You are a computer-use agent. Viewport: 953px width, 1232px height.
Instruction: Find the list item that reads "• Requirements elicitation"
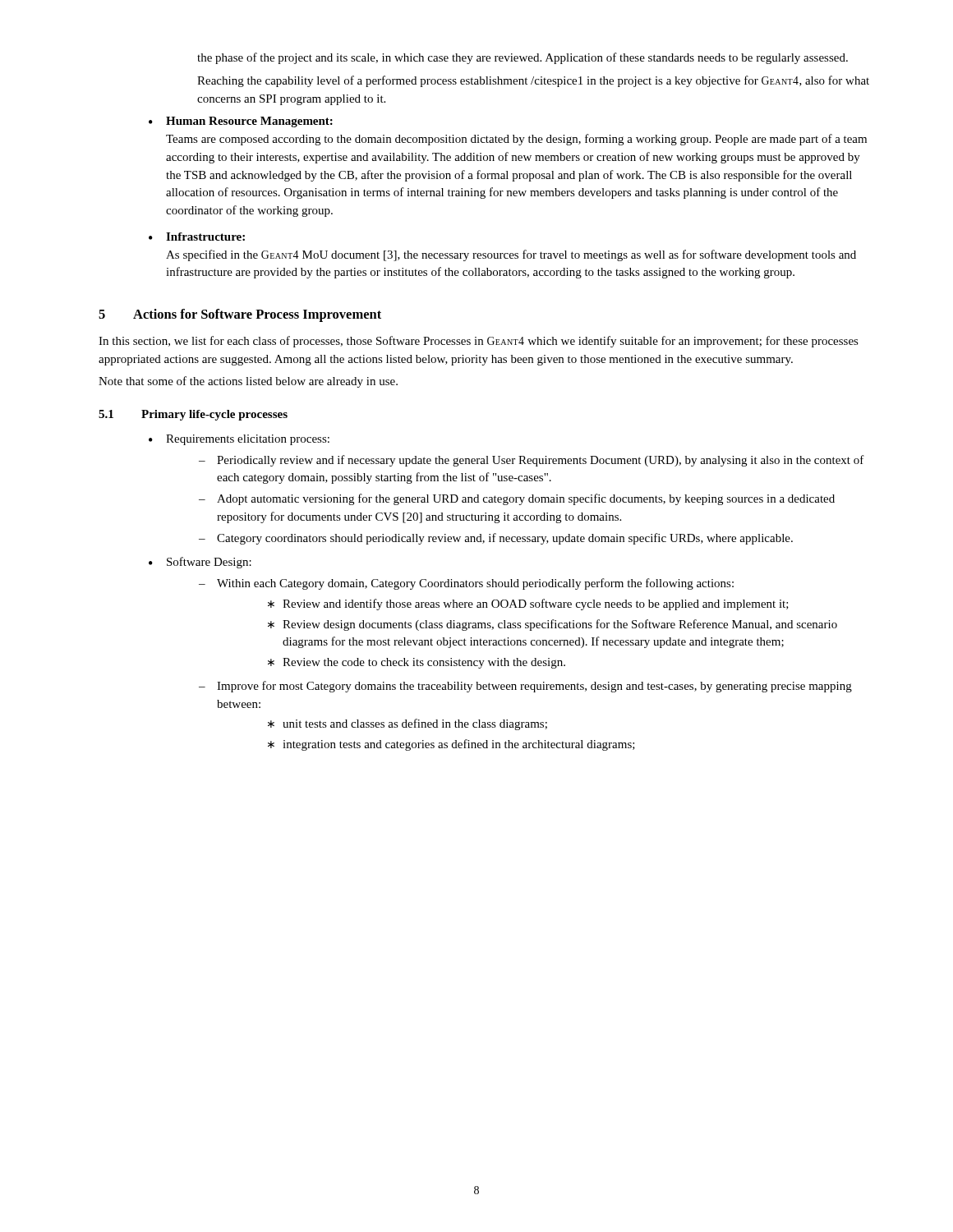point(509,490)
